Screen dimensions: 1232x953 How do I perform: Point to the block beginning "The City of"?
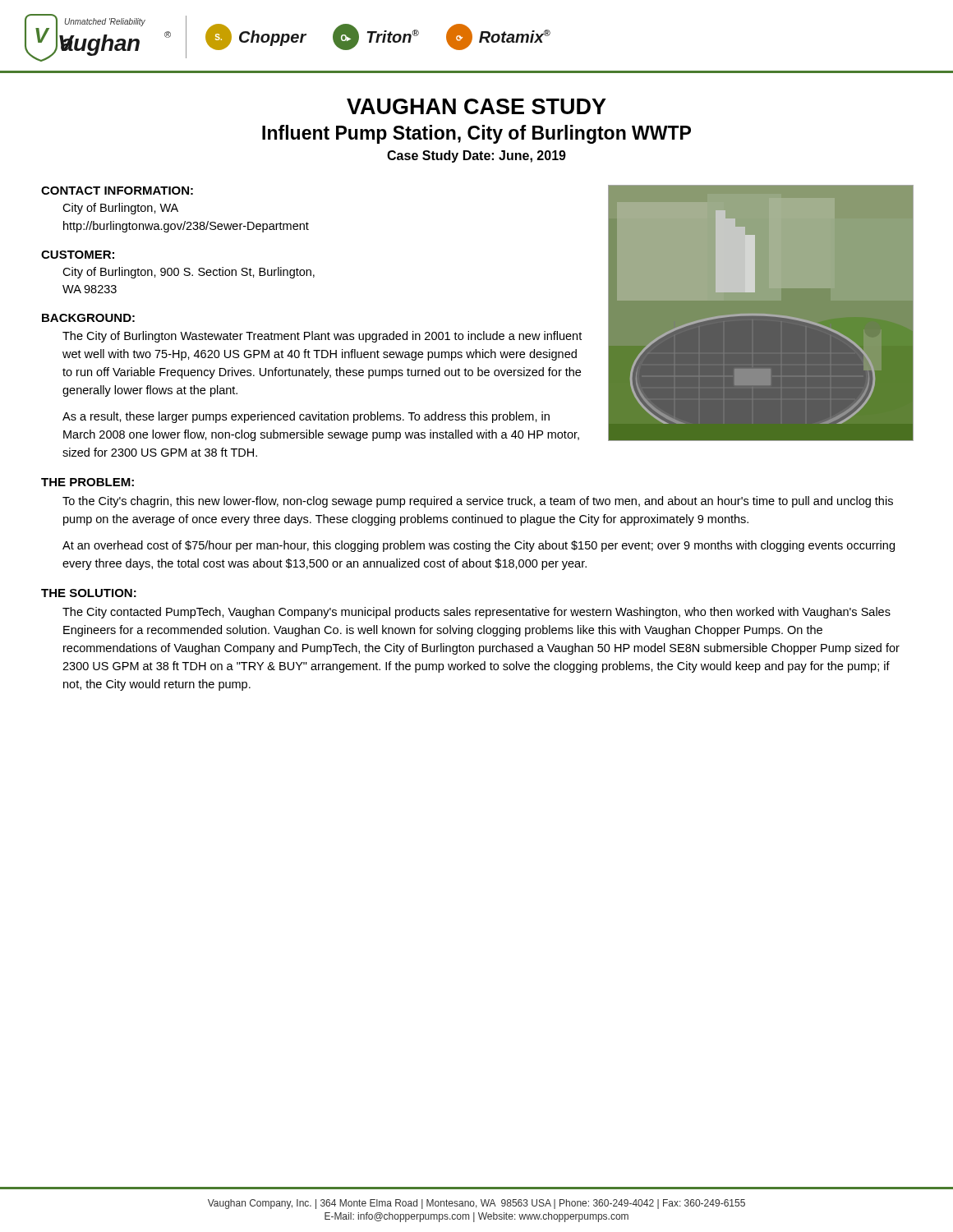coord(322,337)
